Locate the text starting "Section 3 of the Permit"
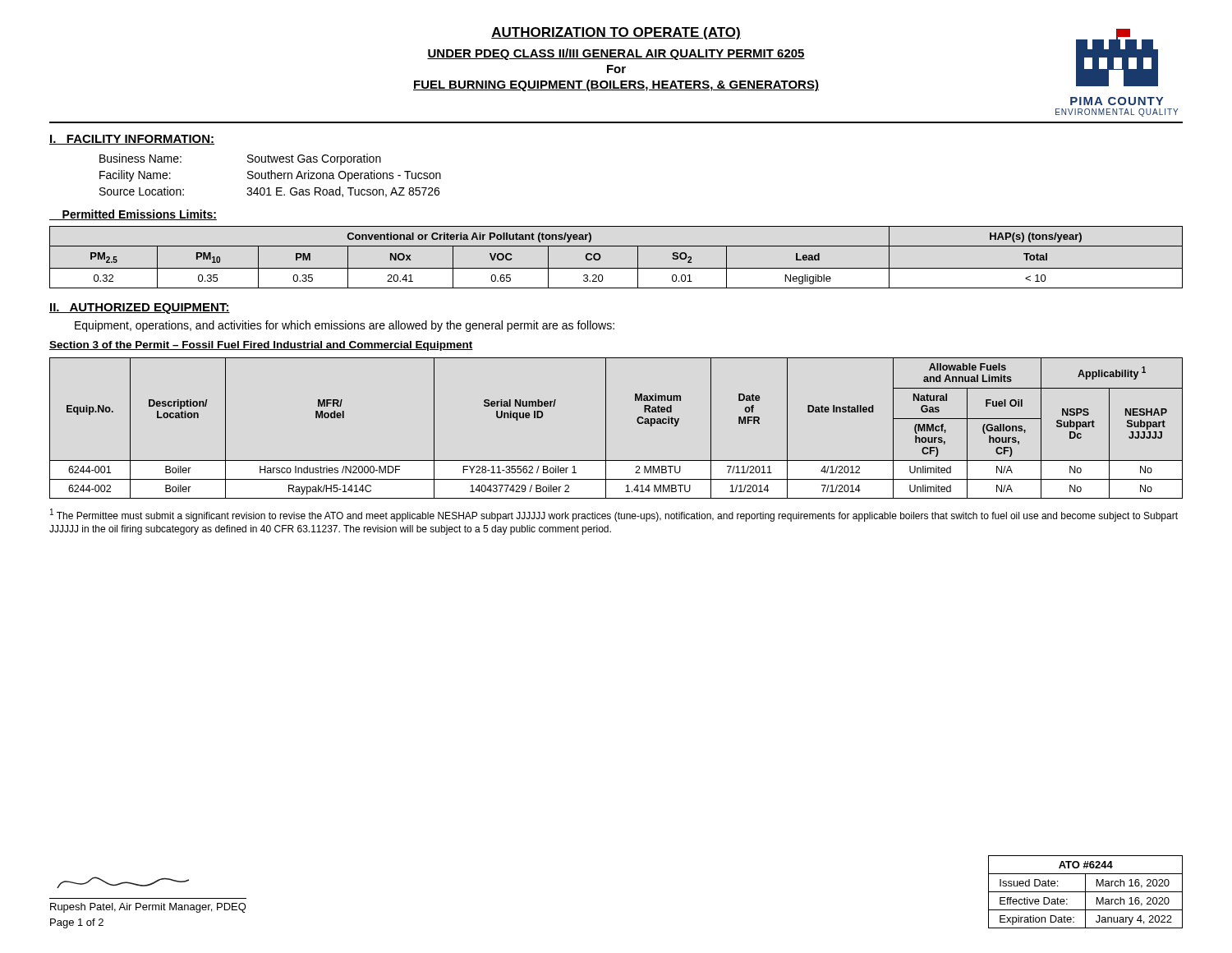1232x953 pixels. [261, 344]
